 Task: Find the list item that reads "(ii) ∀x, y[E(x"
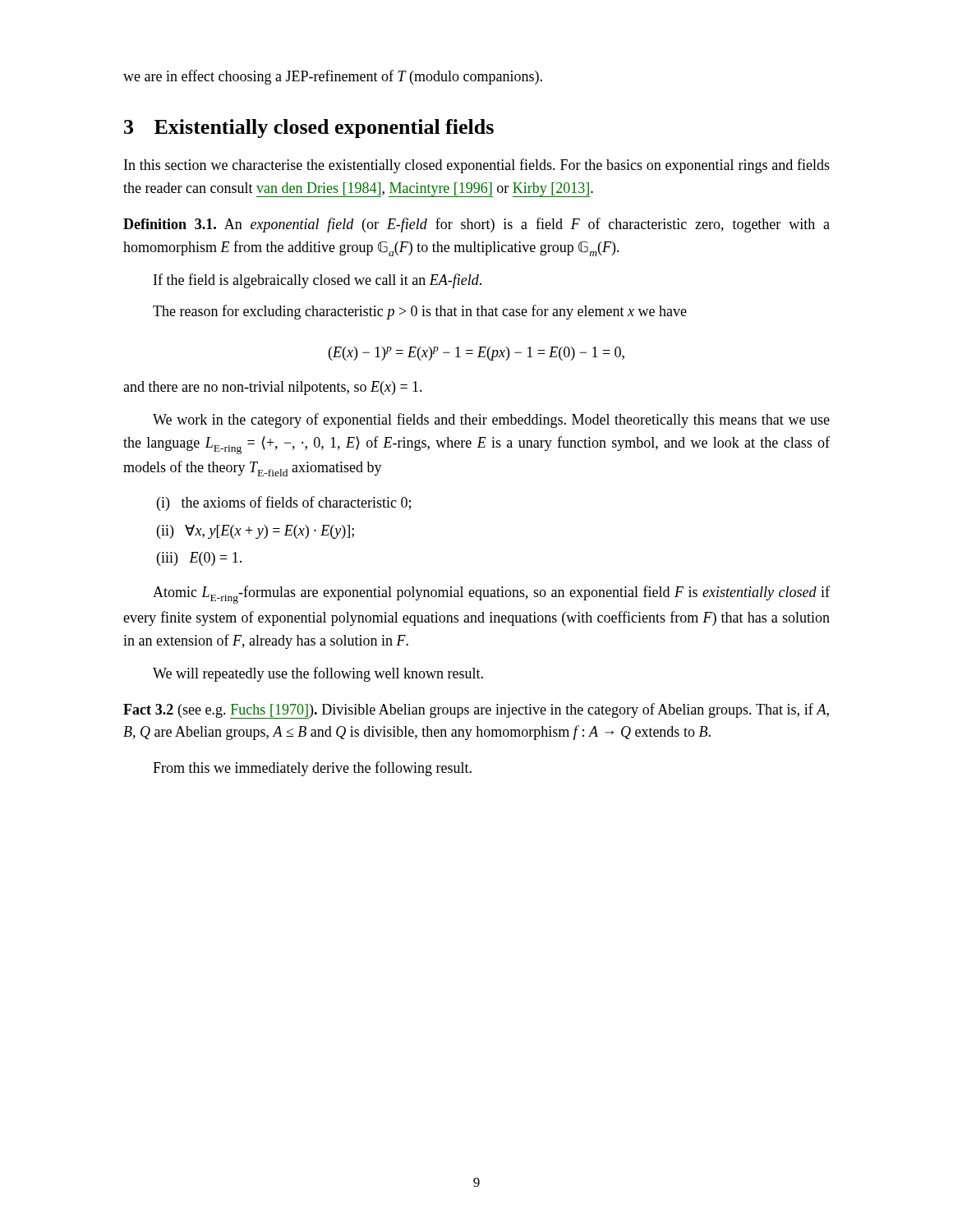256,530
